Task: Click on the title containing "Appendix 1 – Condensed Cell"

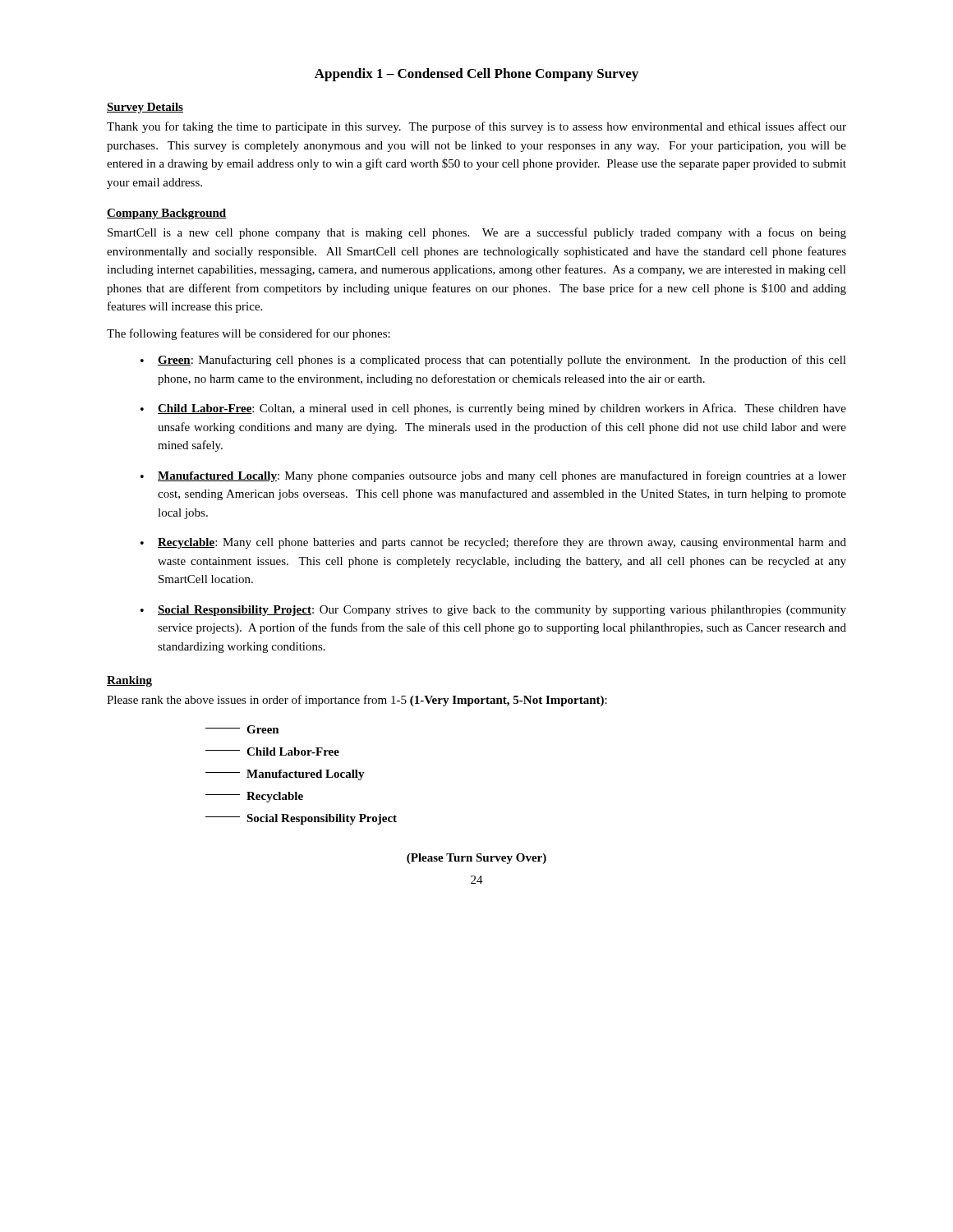Action: (476, 74)
